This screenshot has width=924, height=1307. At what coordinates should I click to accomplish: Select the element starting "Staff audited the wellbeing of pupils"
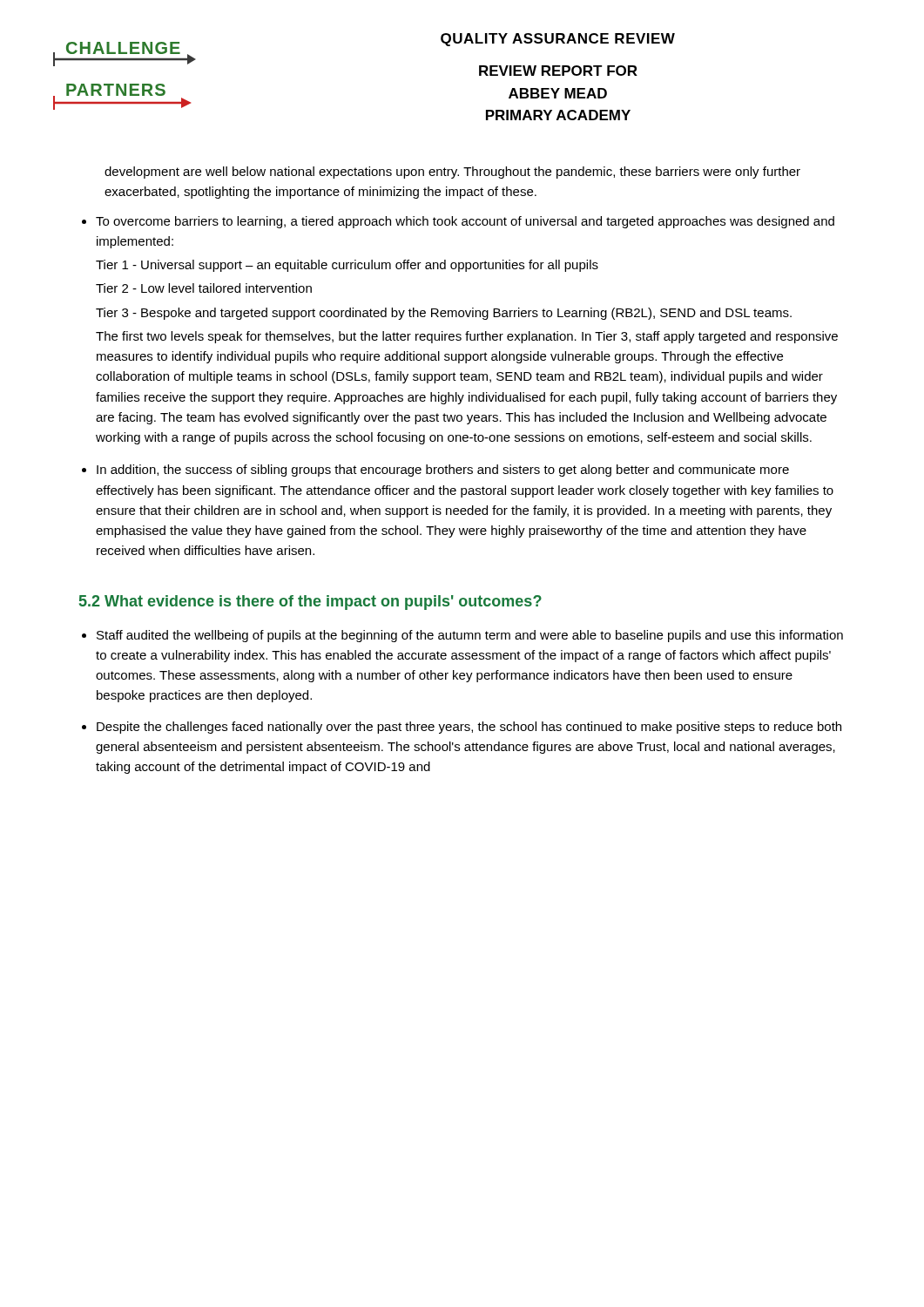[x=470, y=665]
